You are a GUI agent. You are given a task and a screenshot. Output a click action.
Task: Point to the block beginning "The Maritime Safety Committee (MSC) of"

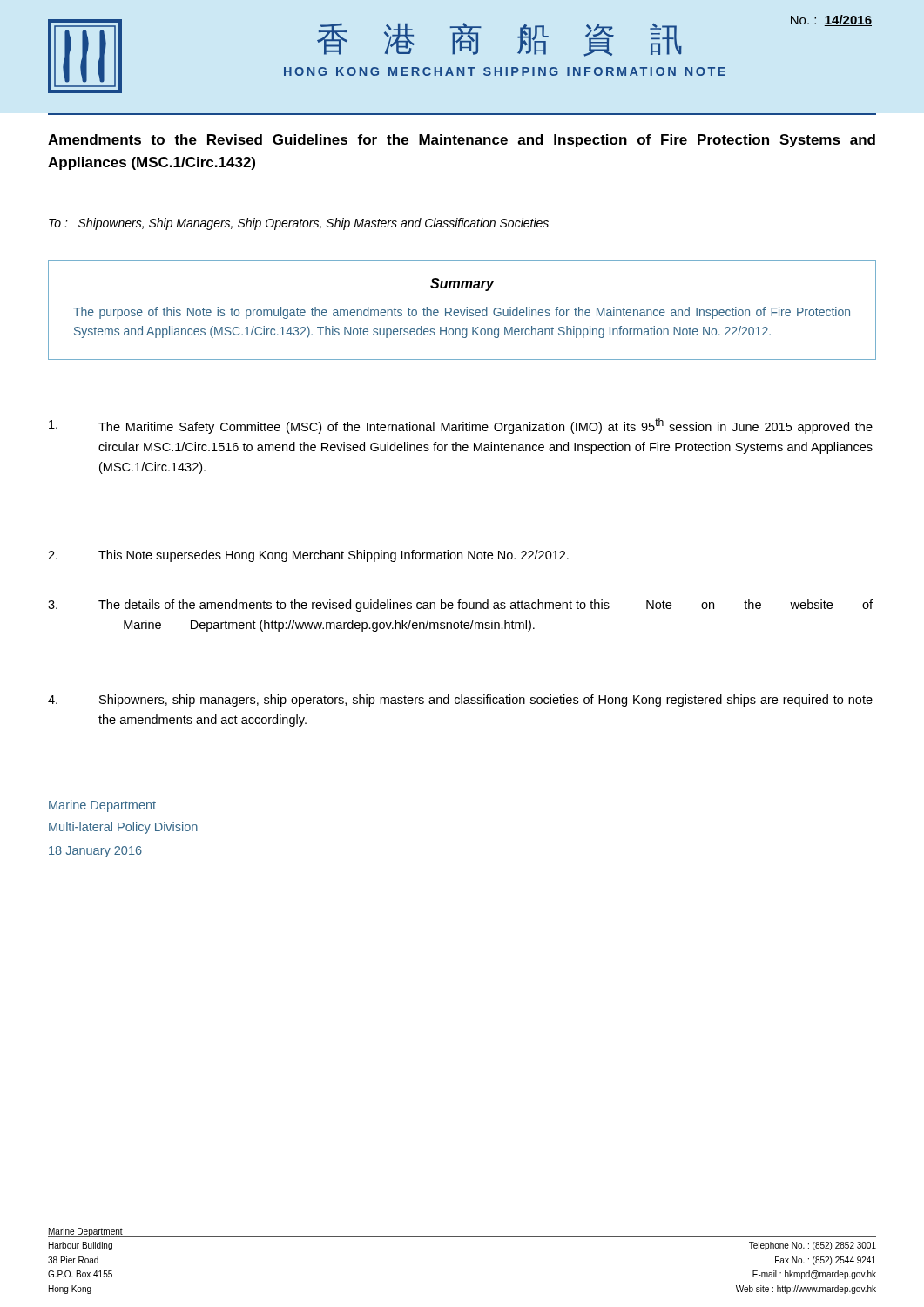pyautogui.click(x=460, y=446)
